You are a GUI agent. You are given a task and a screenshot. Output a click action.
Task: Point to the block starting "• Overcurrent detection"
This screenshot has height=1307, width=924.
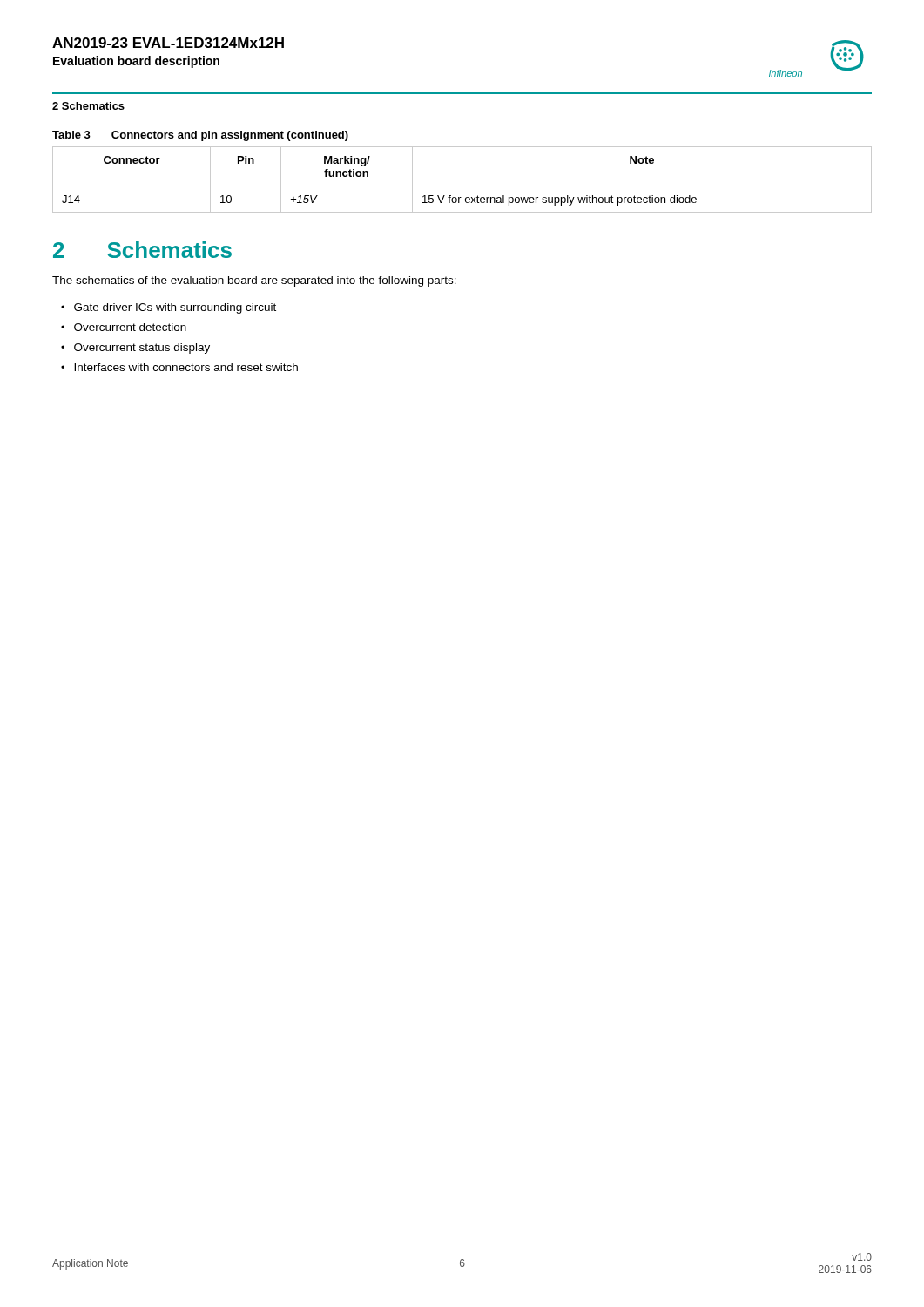pyautogui.click(x=124, y=328)
